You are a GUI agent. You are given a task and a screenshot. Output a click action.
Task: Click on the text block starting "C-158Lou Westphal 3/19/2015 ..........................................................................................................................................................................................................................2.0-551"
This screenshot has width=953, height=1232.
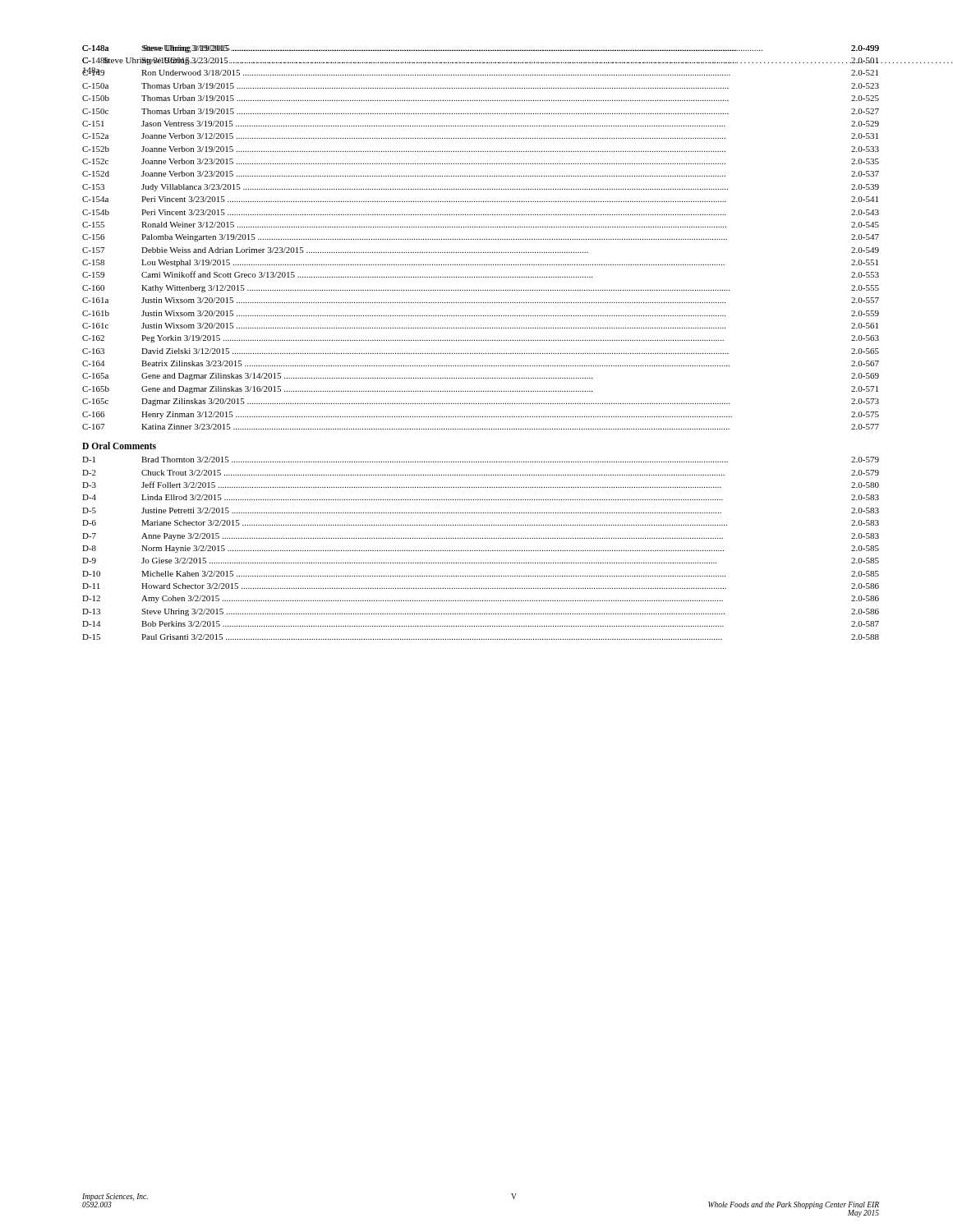481,262
